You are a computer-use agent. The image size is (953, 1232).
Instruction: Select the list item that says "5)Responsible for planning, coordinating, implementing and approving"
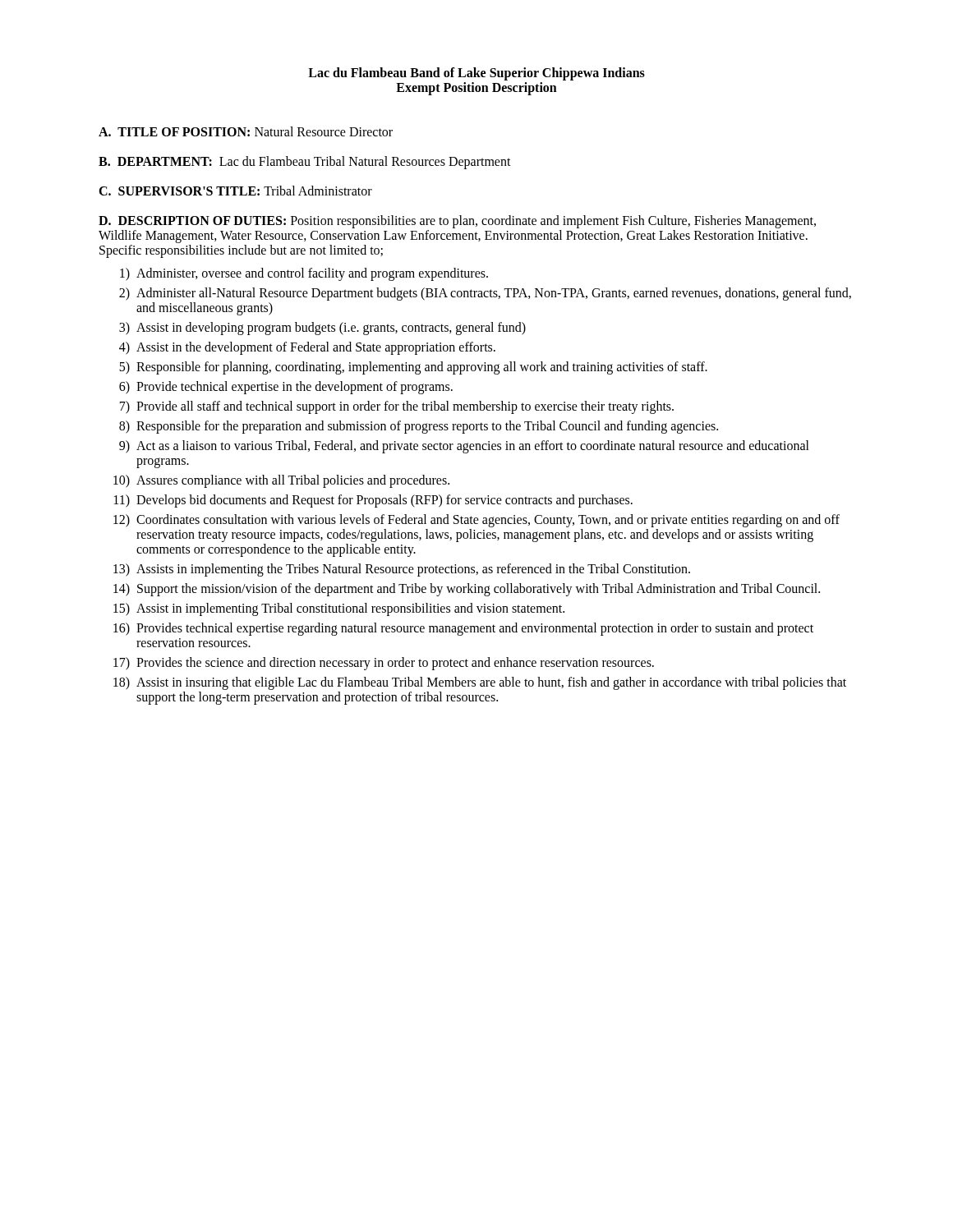(x=476, y=367)
